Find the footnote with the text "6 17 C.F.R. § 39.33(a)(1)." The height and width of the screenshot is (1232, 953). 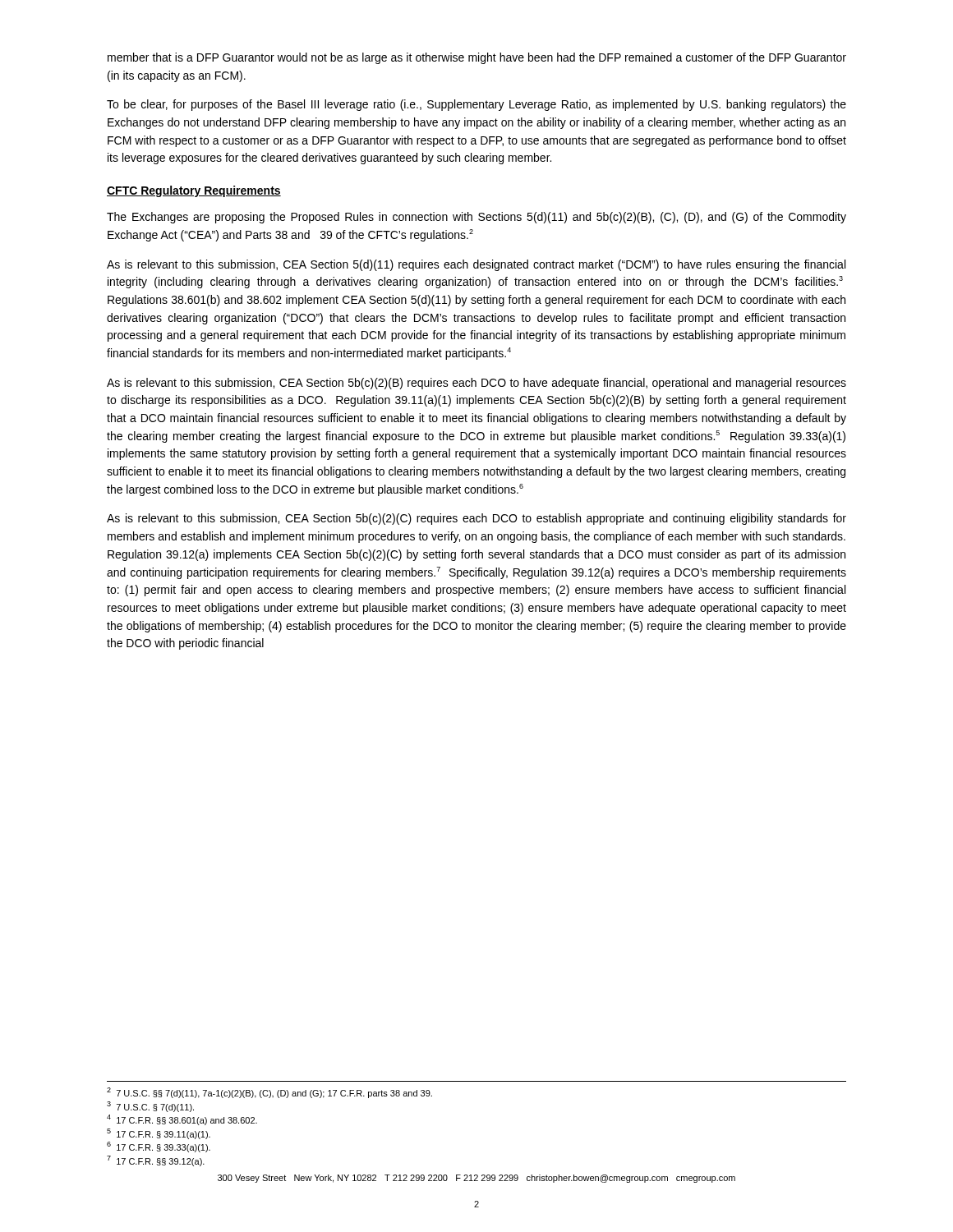pos(159,1147)
